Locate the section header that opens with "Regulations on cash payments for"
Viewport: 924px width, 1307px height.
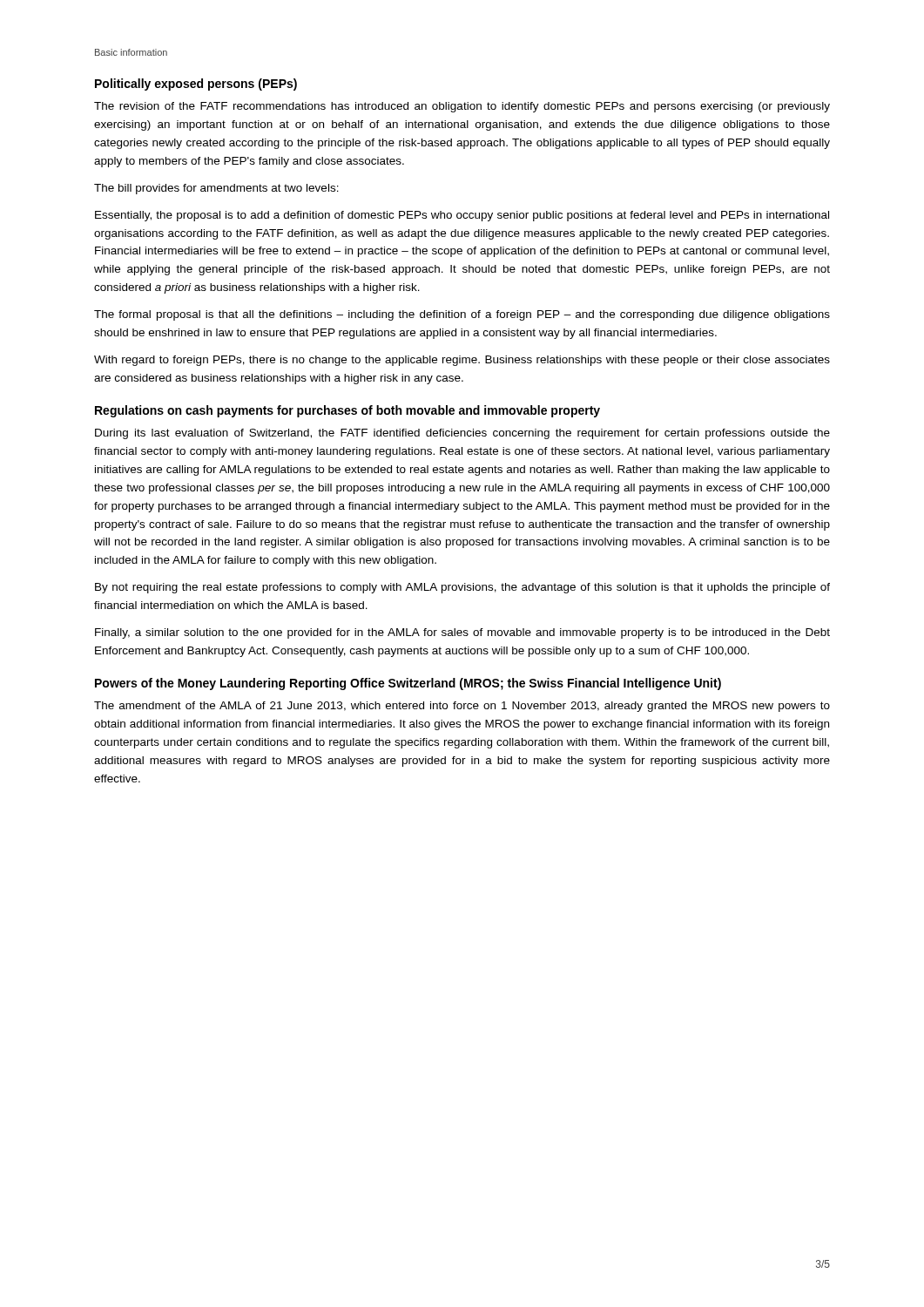tap(347, 410)
